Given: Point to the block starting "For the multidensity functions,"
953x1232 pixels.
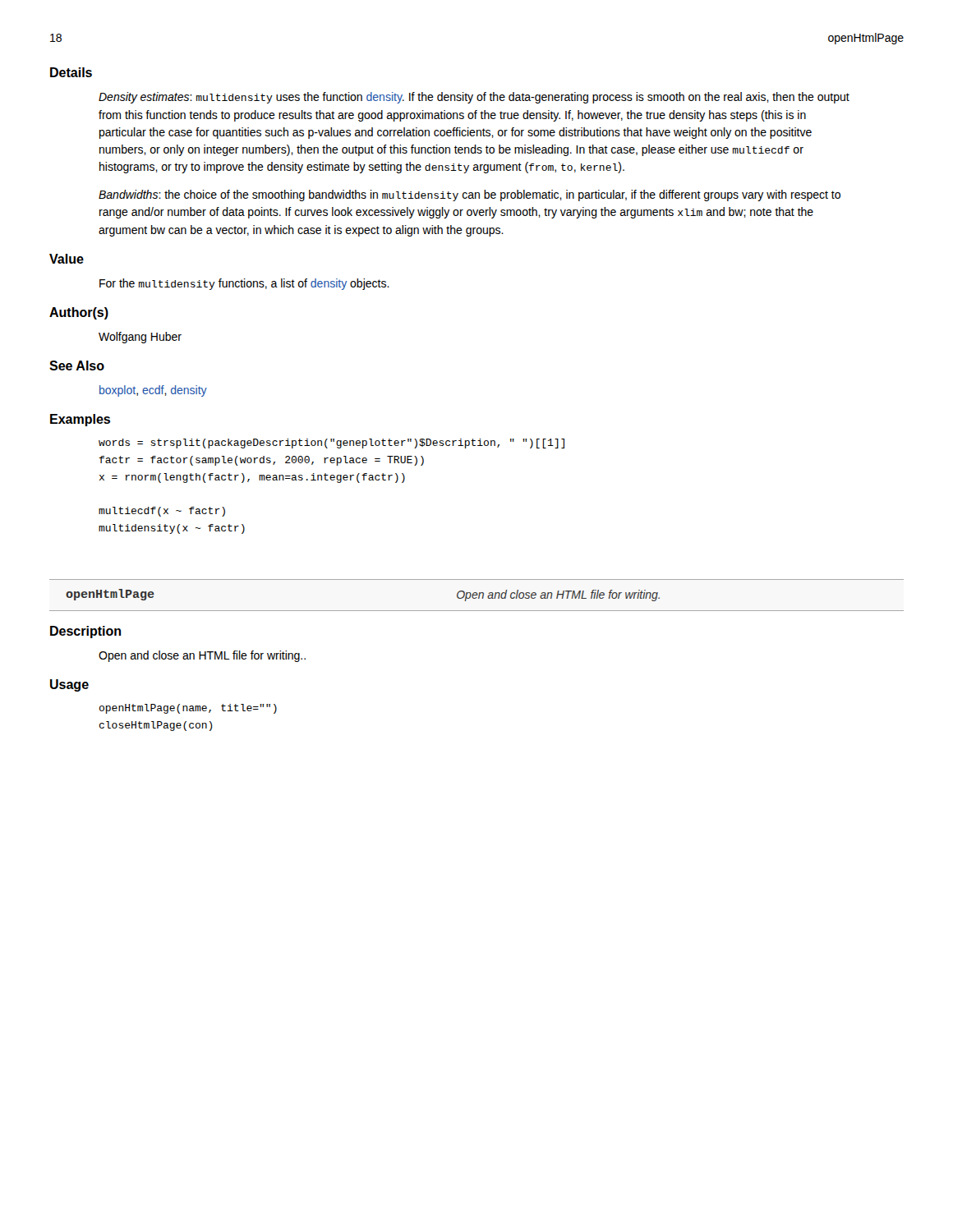Looking at the screenshot, I should coord(244,284).
